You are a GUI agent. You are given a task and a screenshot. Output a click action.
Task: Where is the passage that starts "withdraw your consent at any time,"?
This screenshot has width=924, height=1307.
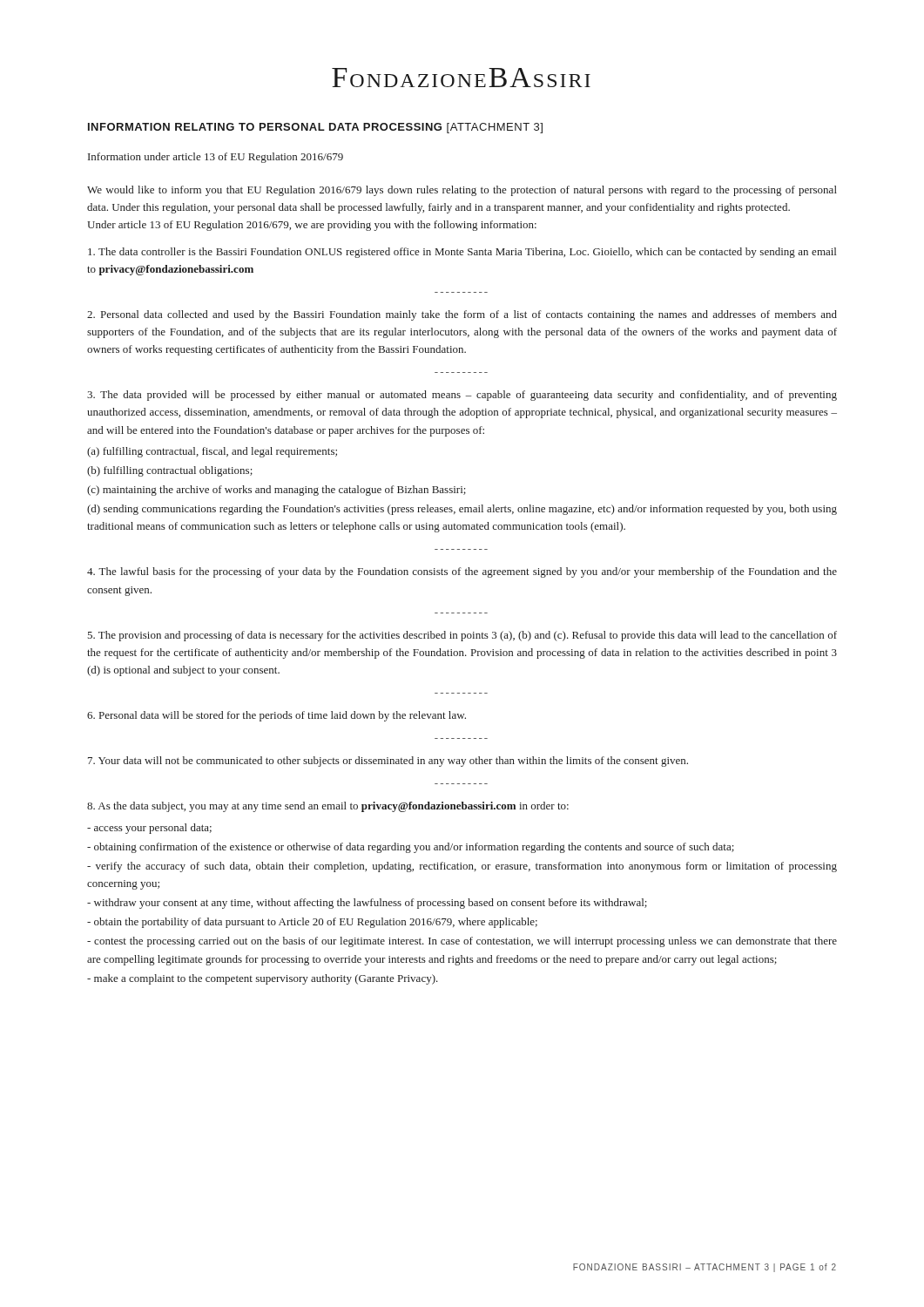pyautogui.click(x=367, y=902)
